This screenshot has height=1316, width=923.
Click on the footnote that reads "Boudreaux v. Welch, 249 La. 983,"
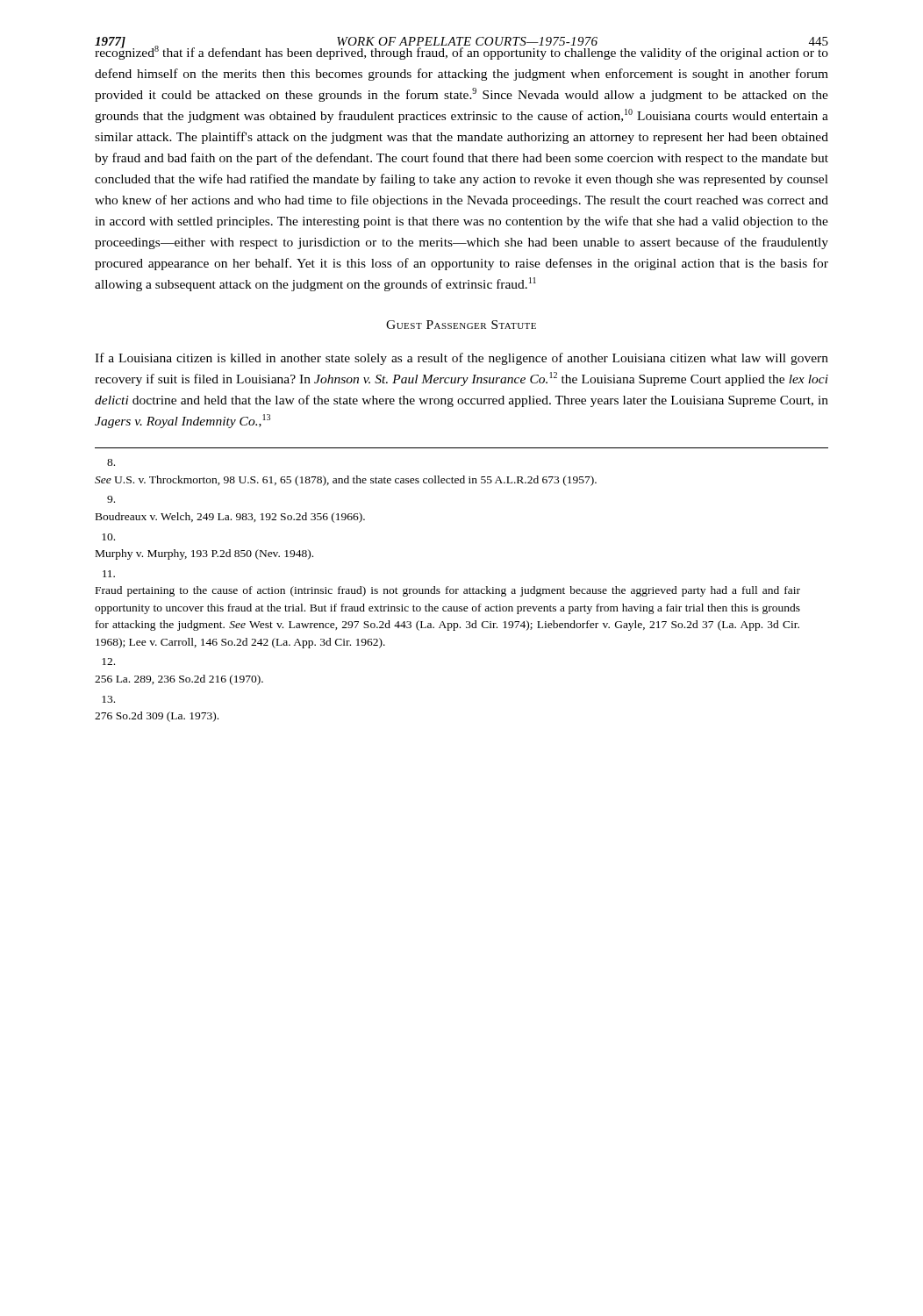[111, 499]
